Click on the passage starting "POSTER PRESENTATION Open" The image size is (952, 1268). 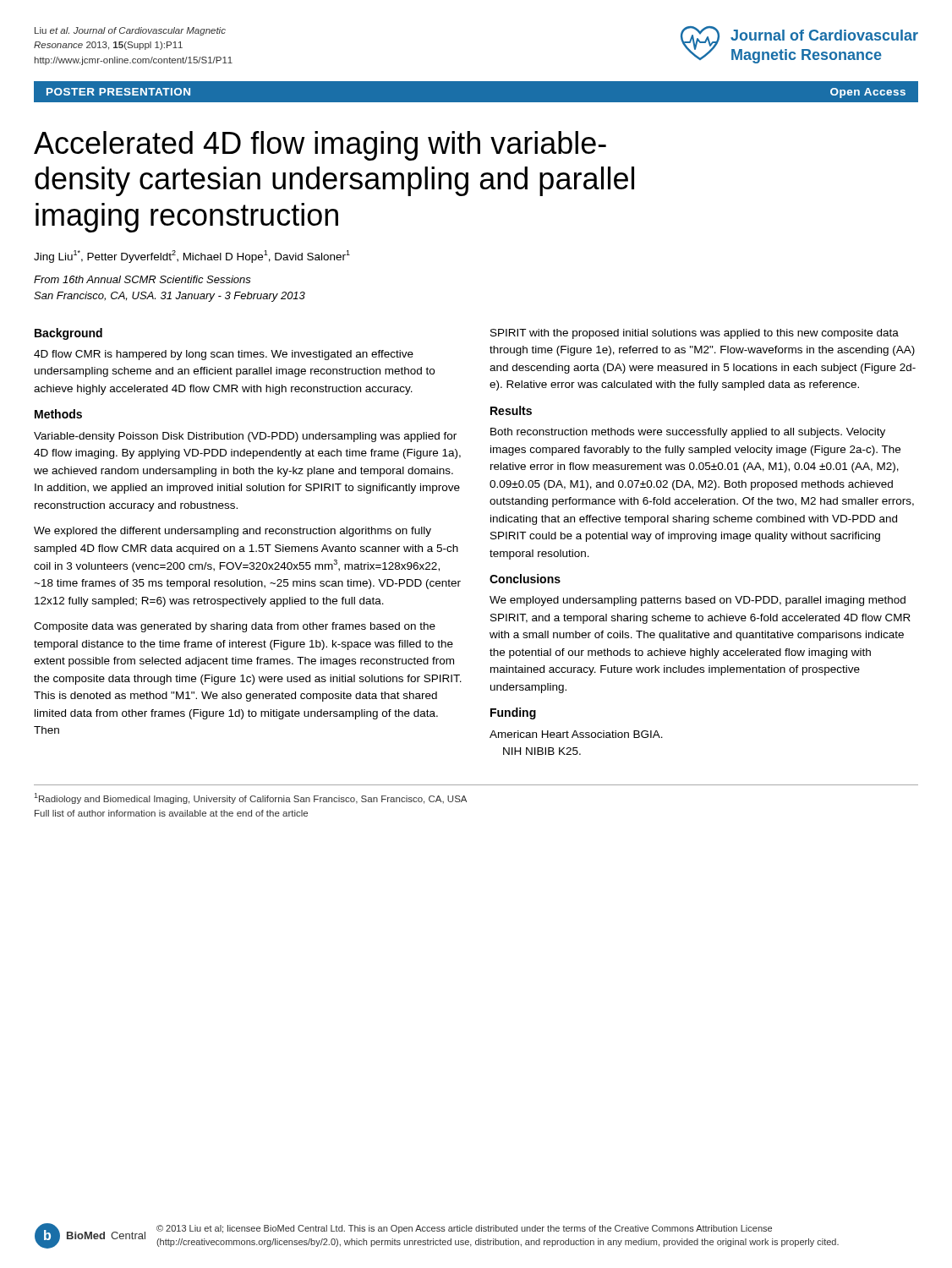(x=476, y=92)
